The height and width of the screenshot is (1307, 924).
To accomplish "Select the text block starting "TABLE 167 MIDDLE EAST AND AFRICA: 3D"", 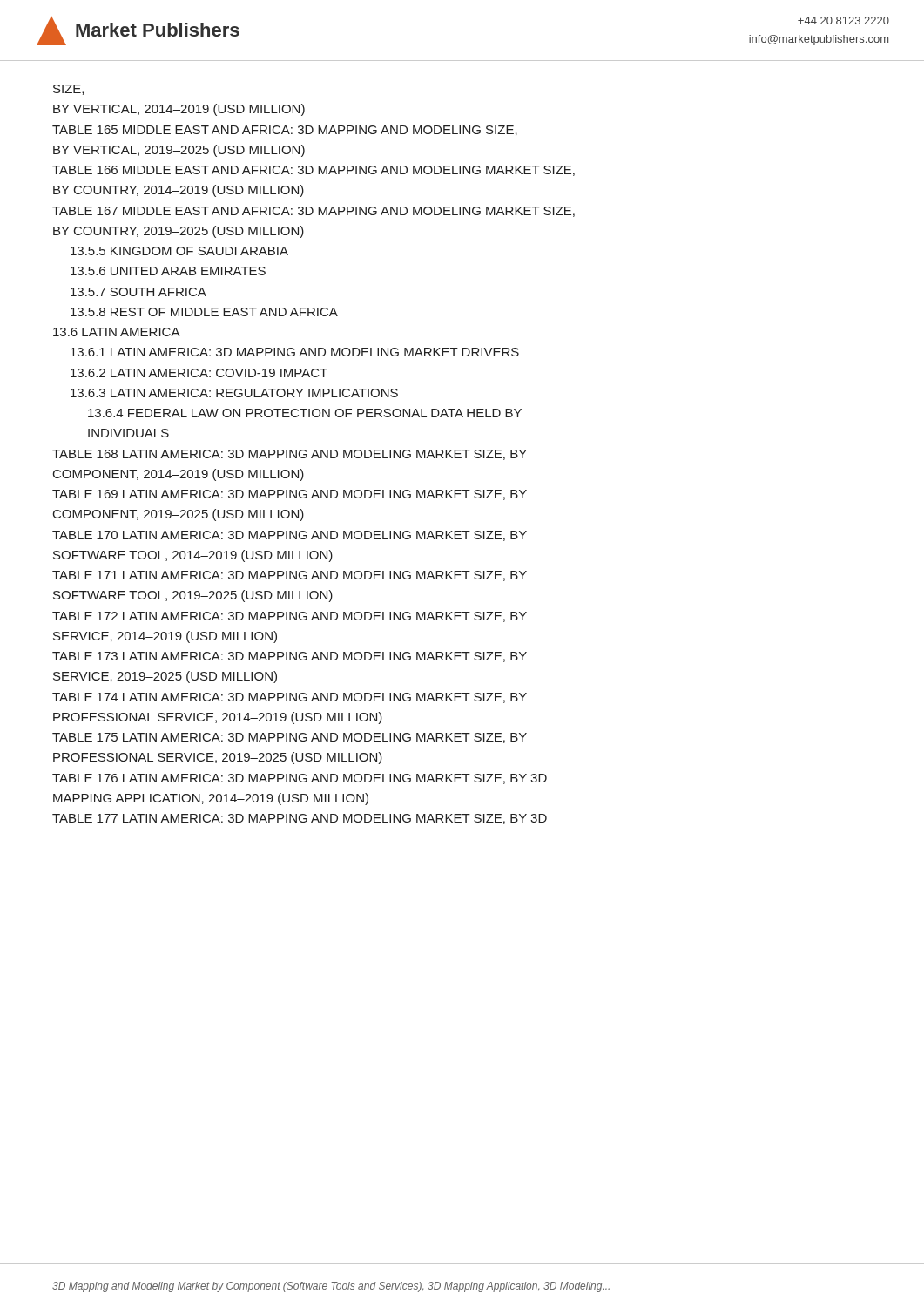I will (x=314, y=220).
